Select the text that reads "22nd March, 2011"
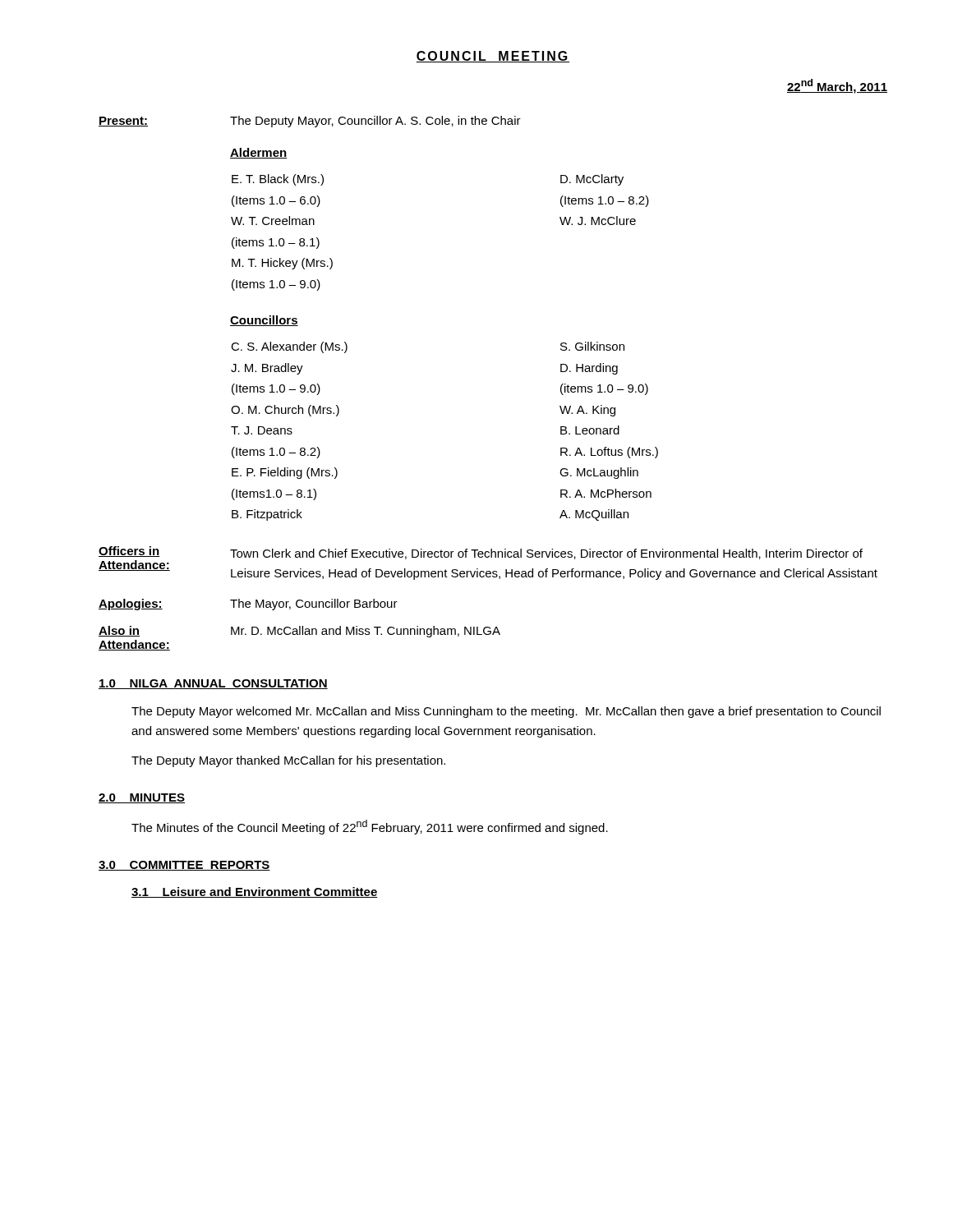This screenshot has width=953, height=1232. click(837, 85)
